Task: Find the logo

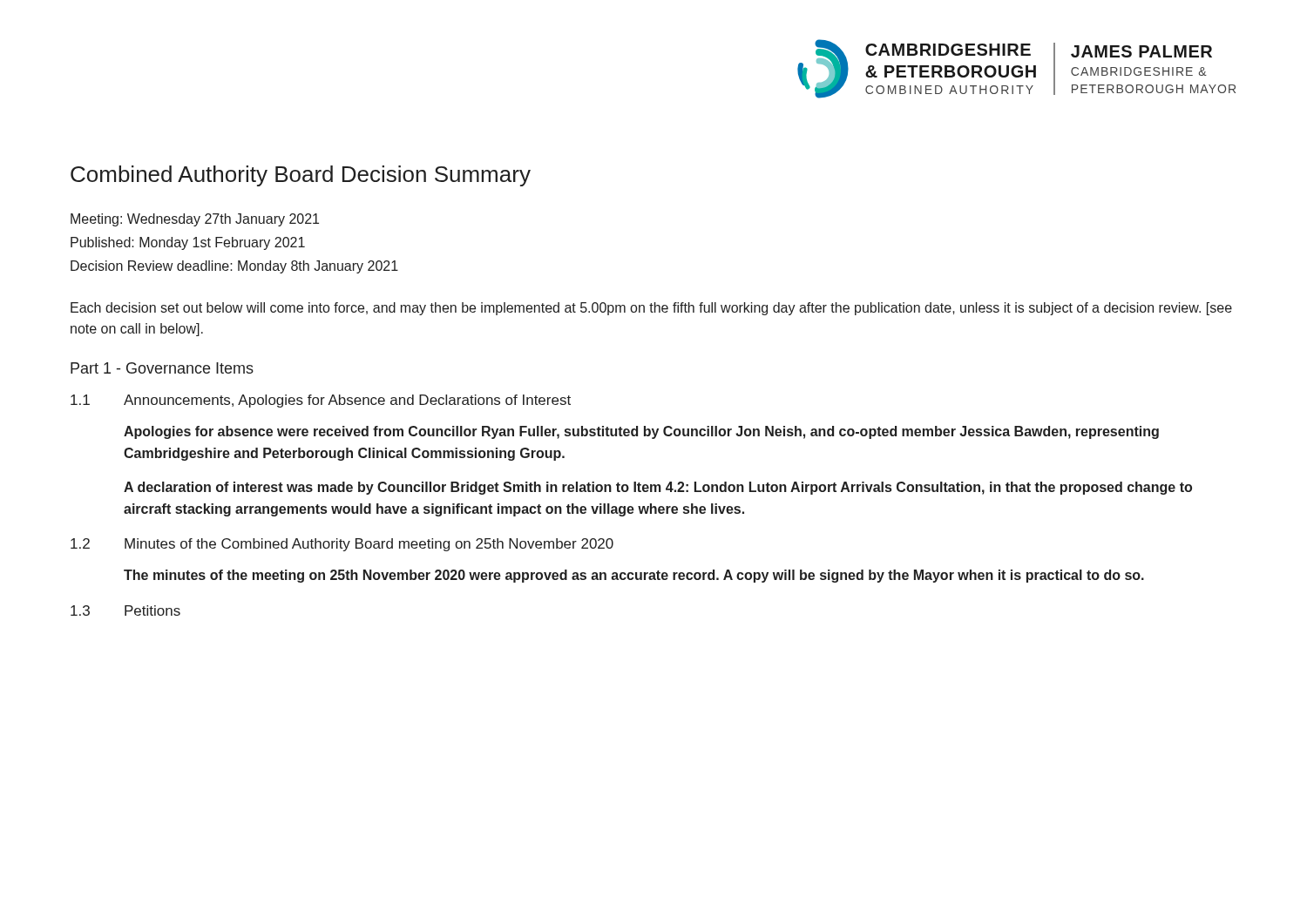Action: [1011, 69]
